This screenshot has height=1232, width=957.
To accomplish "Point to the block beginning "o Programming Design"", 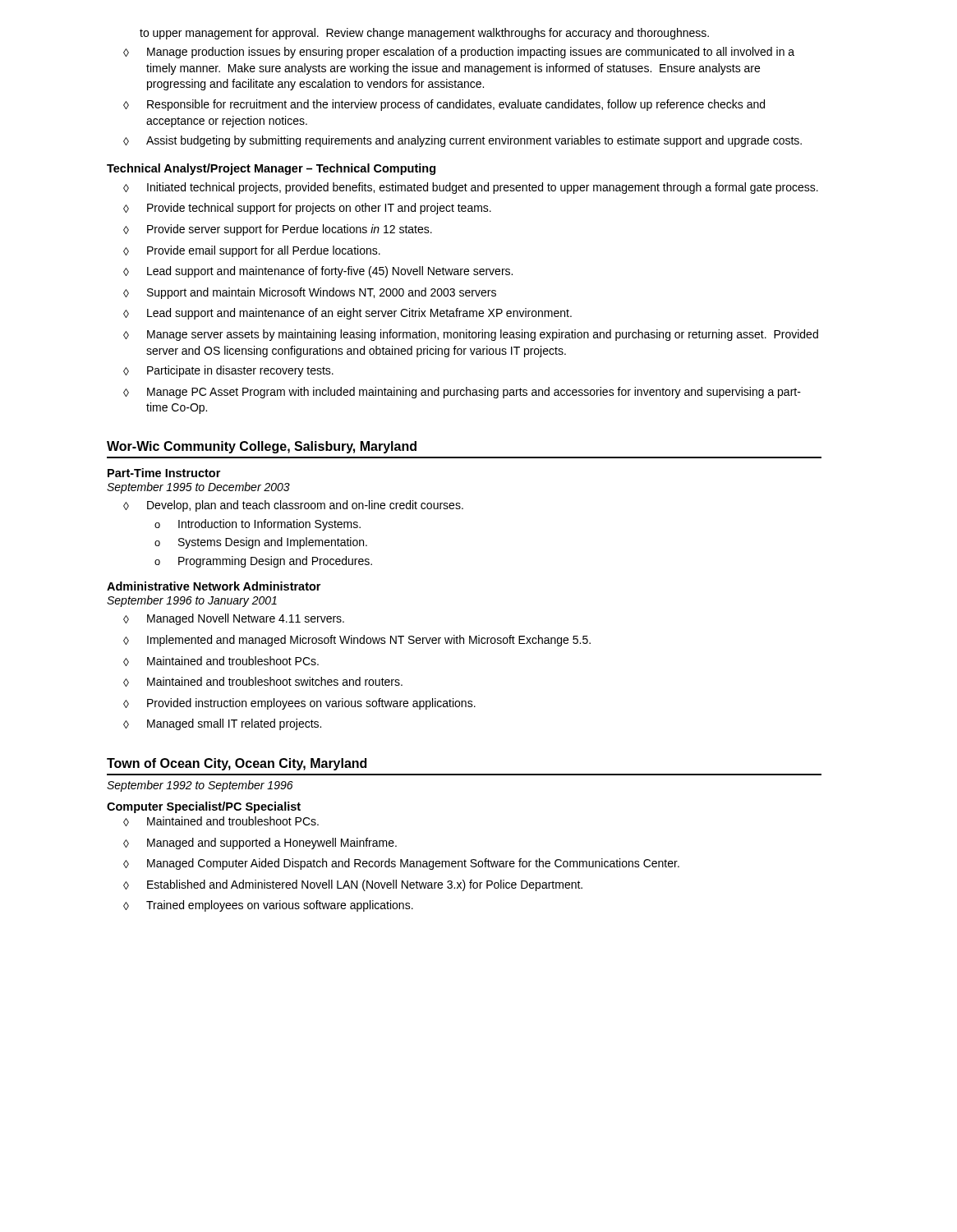I will point(263,562).
